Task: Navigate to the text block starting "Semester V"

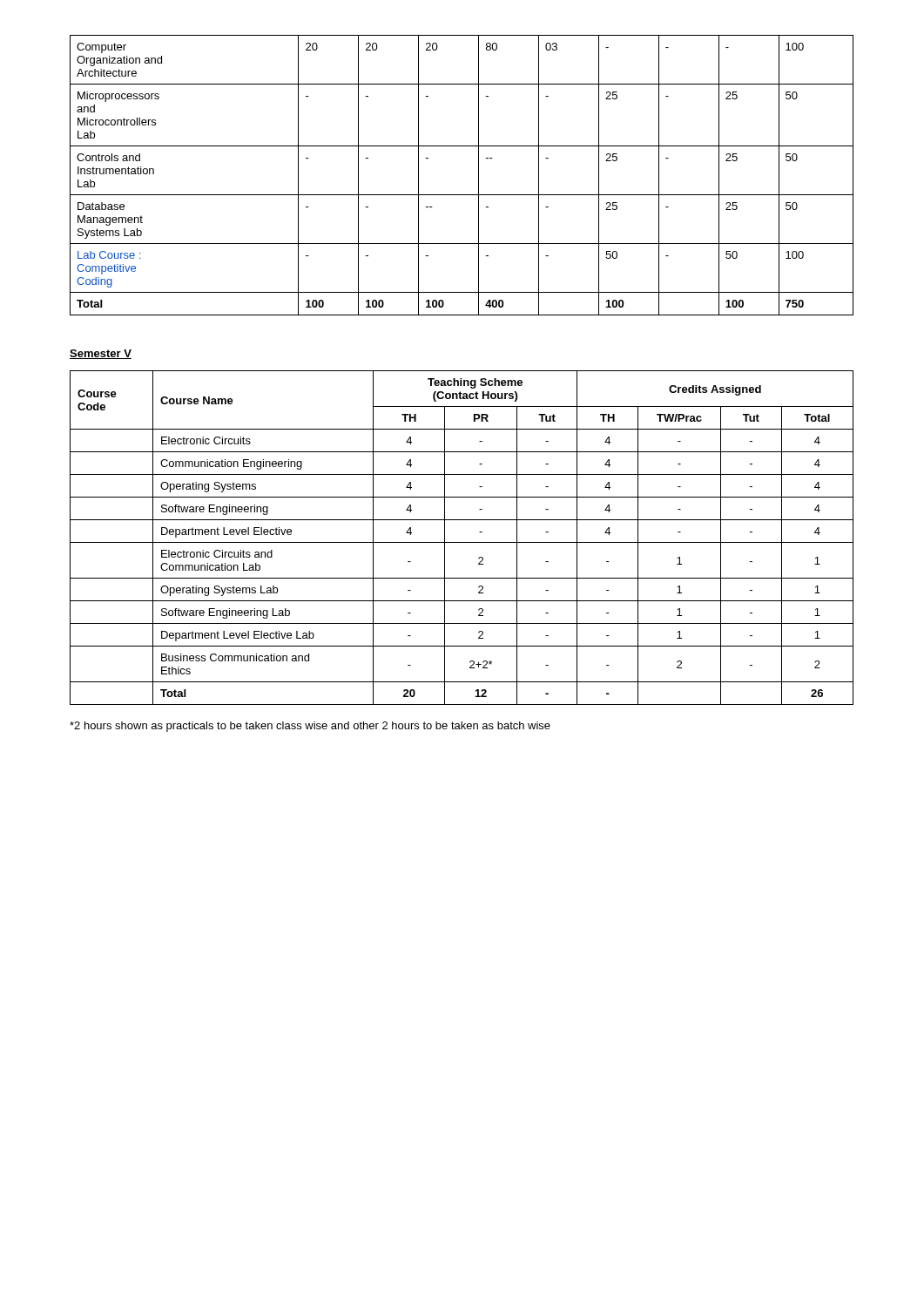Action: [x=101, y=353]
